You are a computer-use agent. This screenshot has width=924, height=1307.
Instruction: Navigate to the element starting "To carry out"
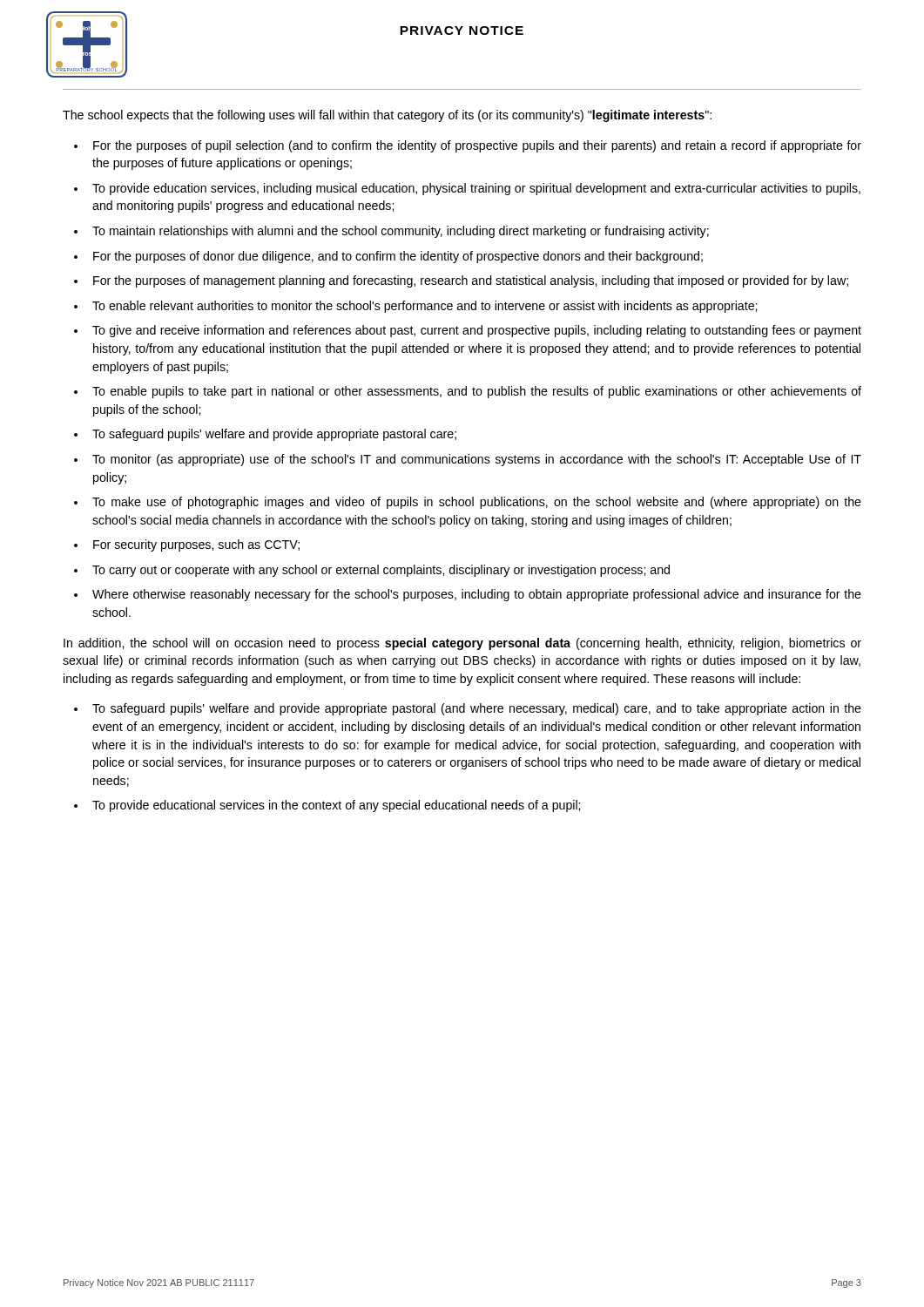coord(381,570)
